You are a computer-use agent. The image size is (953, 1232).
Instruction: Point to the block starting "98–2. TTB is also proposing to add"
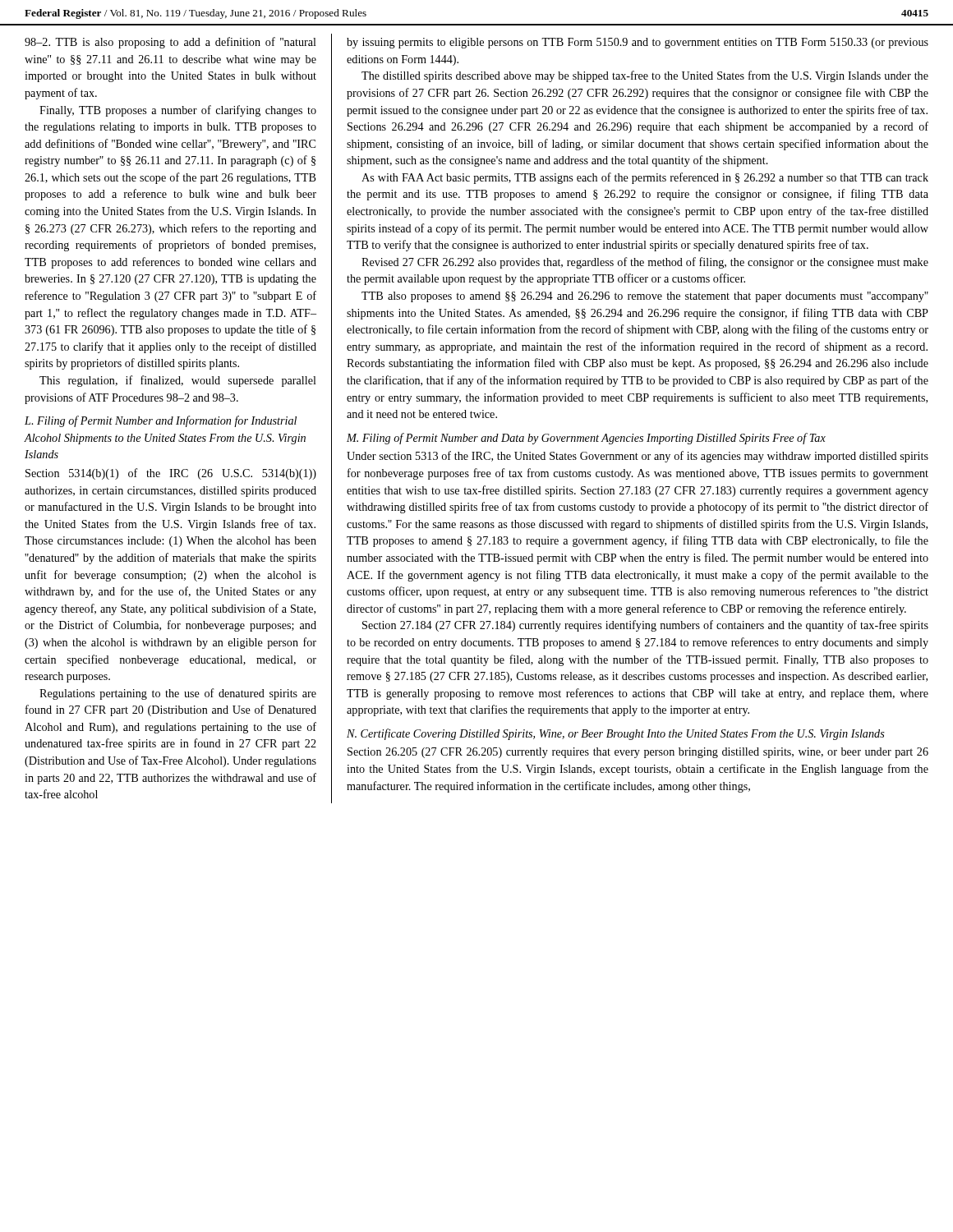coord(170,68)
